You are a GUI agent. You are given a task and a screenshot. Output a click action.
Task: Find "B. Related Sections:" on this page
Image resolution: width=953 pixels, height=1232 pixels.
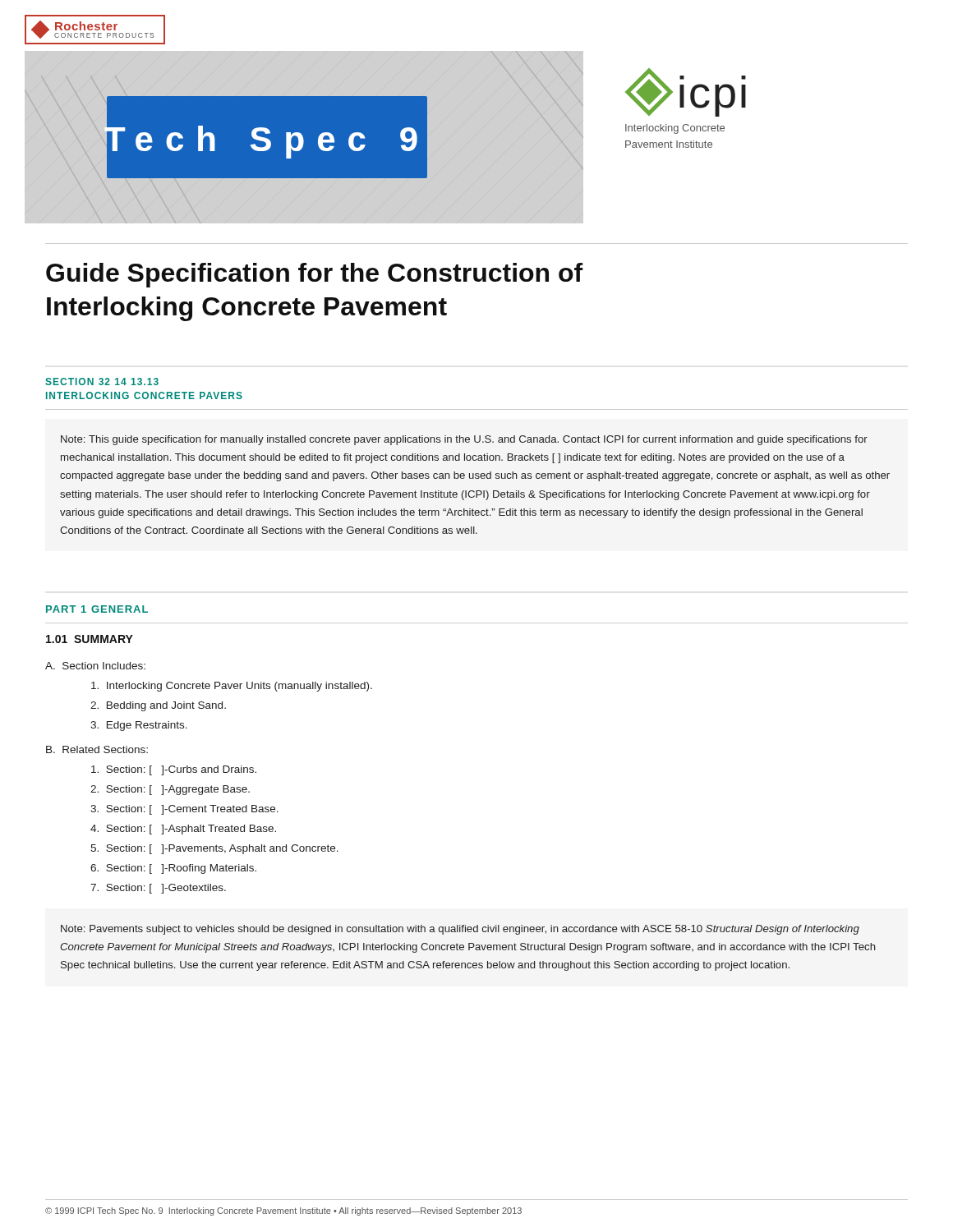click(97, 749)
